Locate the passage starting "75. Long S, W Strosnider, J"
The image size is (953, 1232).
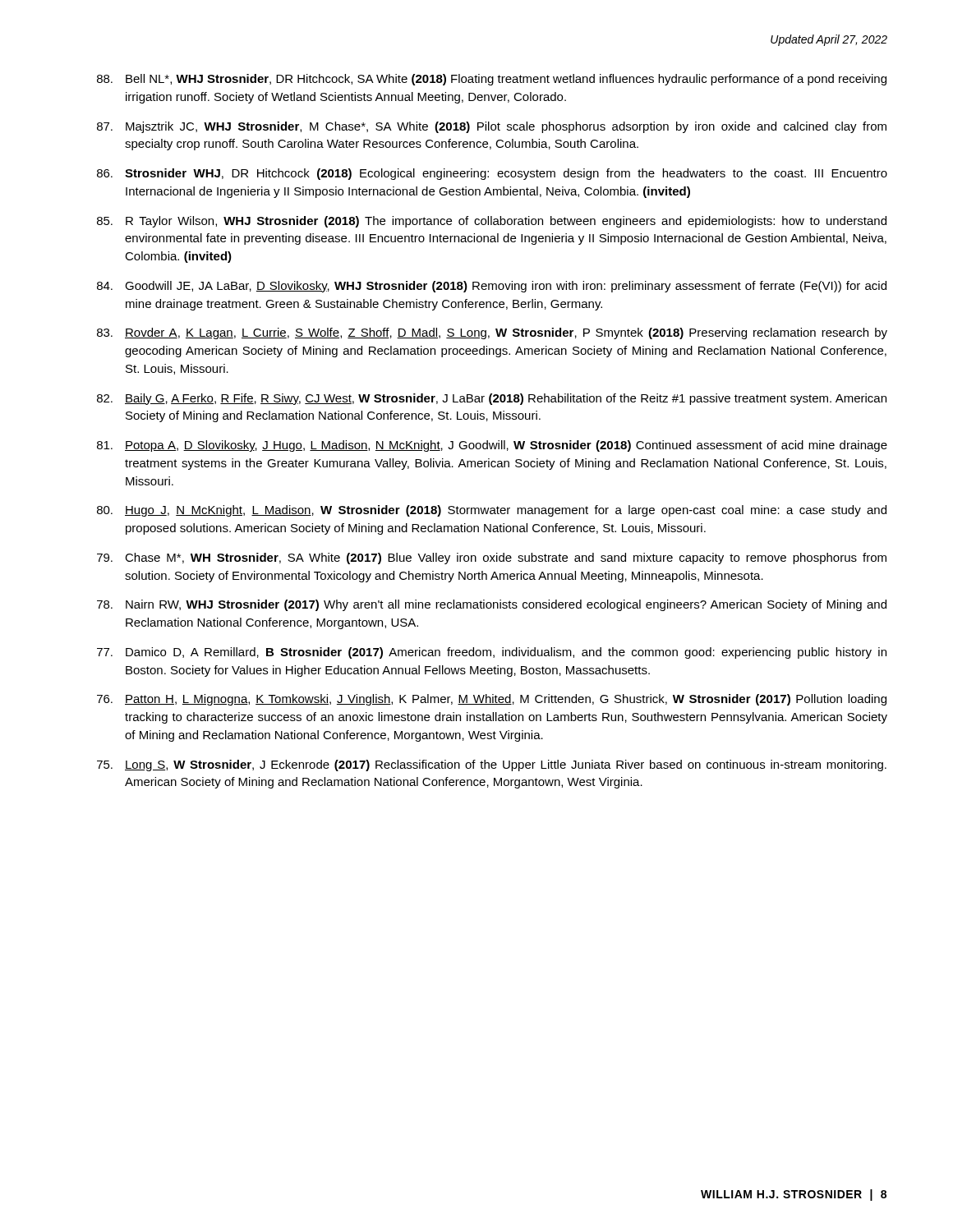coord(476,773)
